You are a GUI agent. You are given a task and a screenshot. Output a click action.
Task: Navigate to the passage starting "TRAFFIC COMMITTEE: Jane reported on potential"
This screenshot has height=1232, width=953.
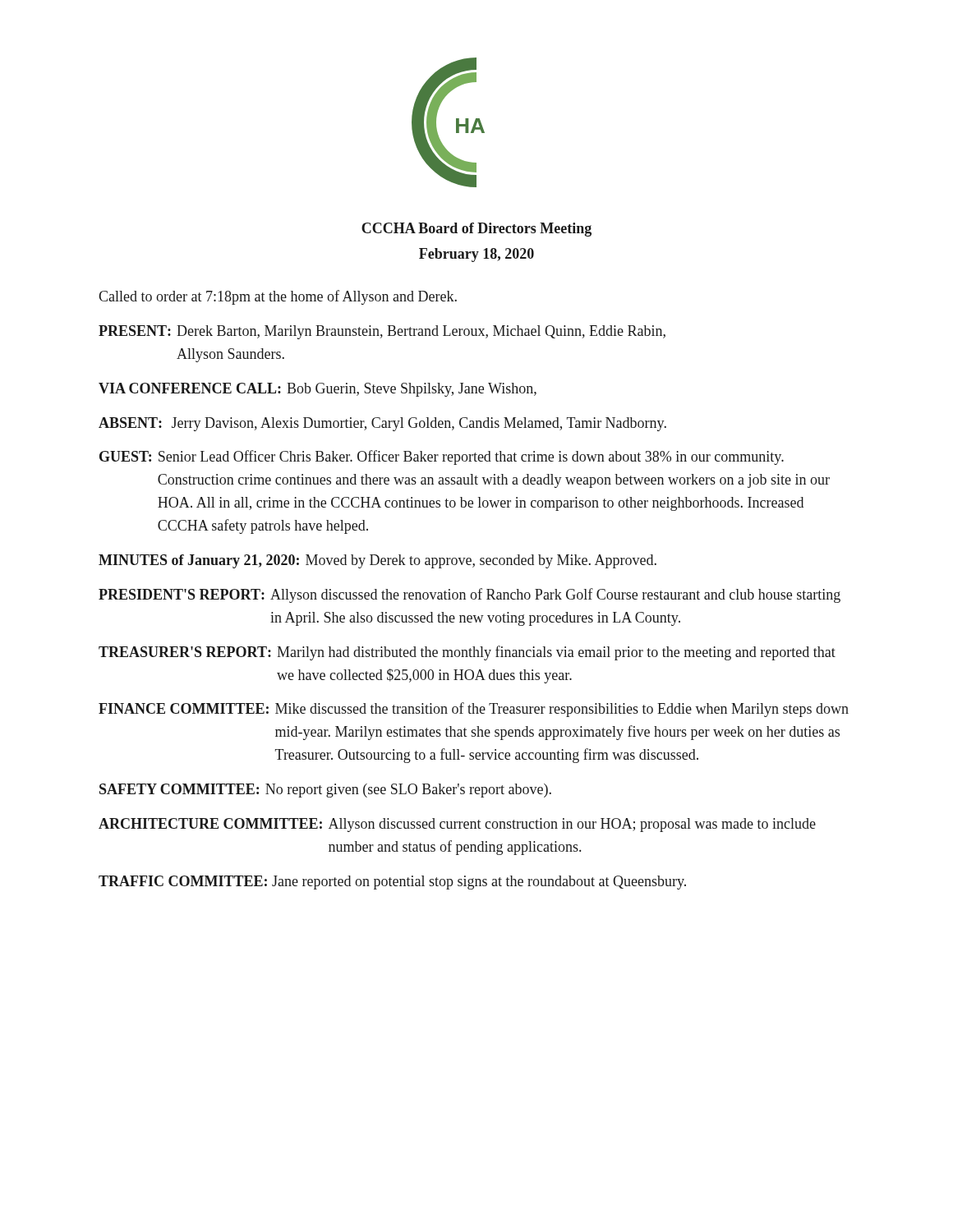click(x=393, y=881)
